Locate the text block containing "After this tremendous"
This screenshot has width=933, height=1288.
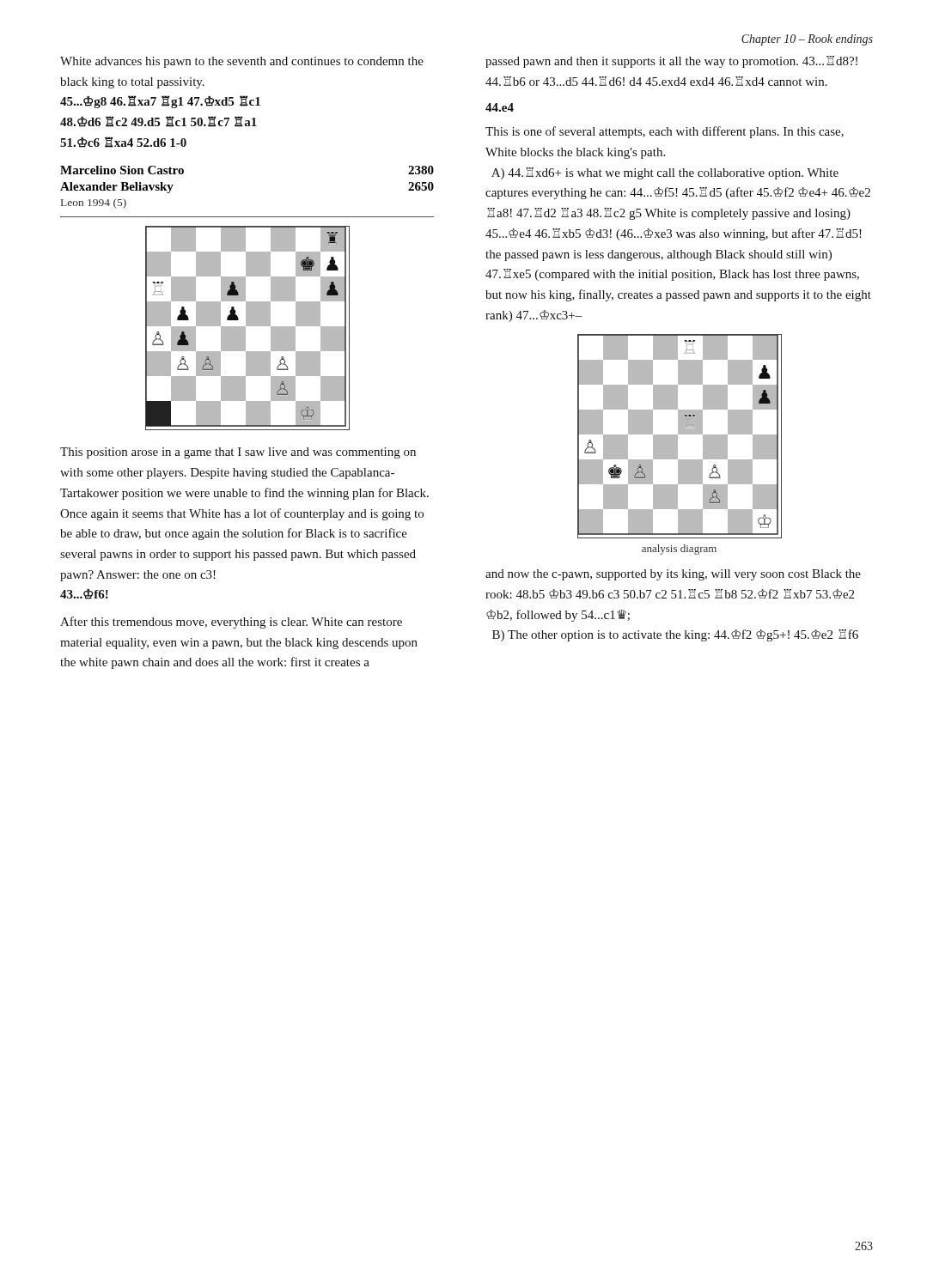[239, 642]
